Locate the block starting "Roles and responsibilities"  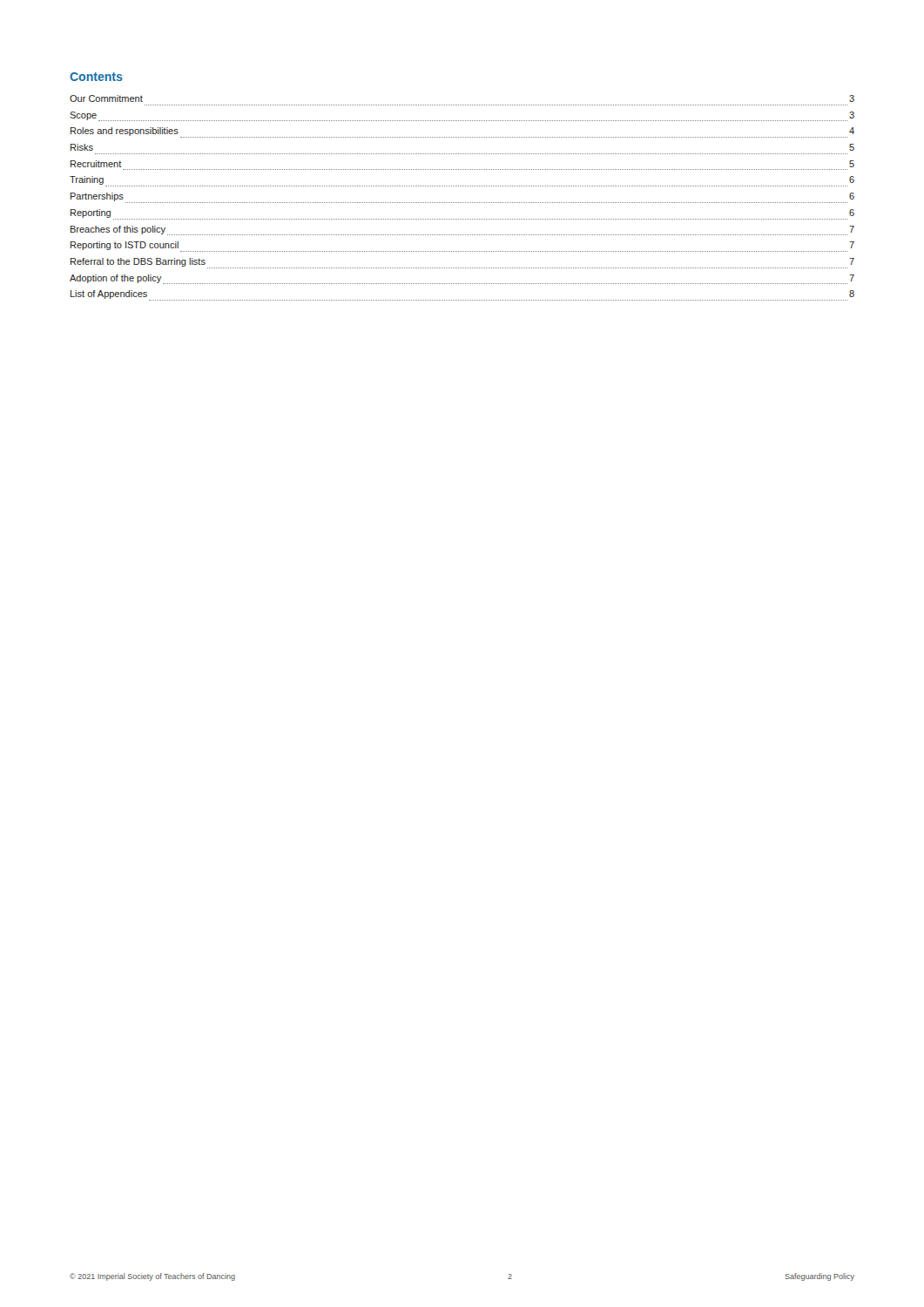pos(462,131)
